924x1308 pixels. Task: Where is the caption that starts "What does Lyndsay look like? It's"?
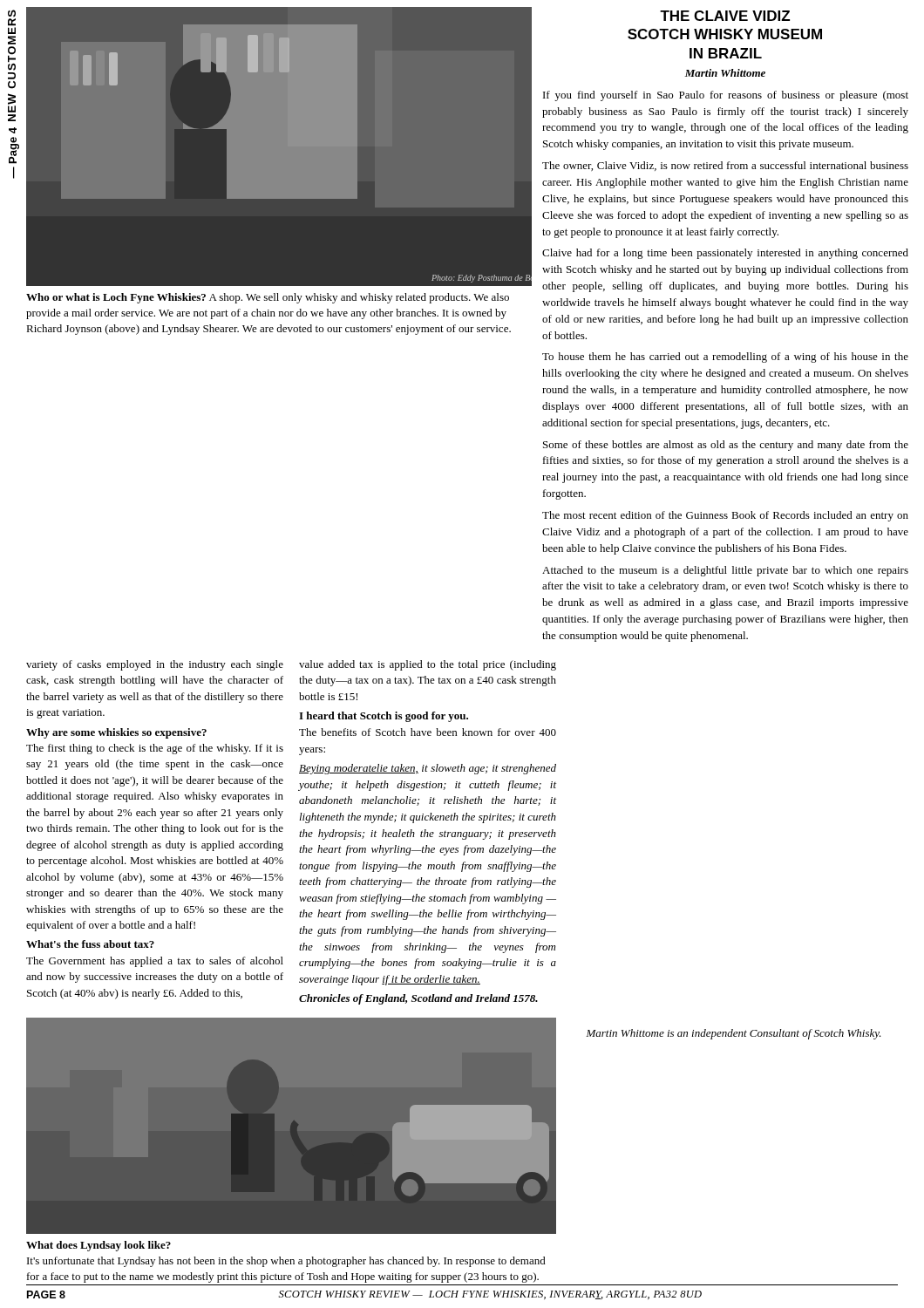point(286,1261)
